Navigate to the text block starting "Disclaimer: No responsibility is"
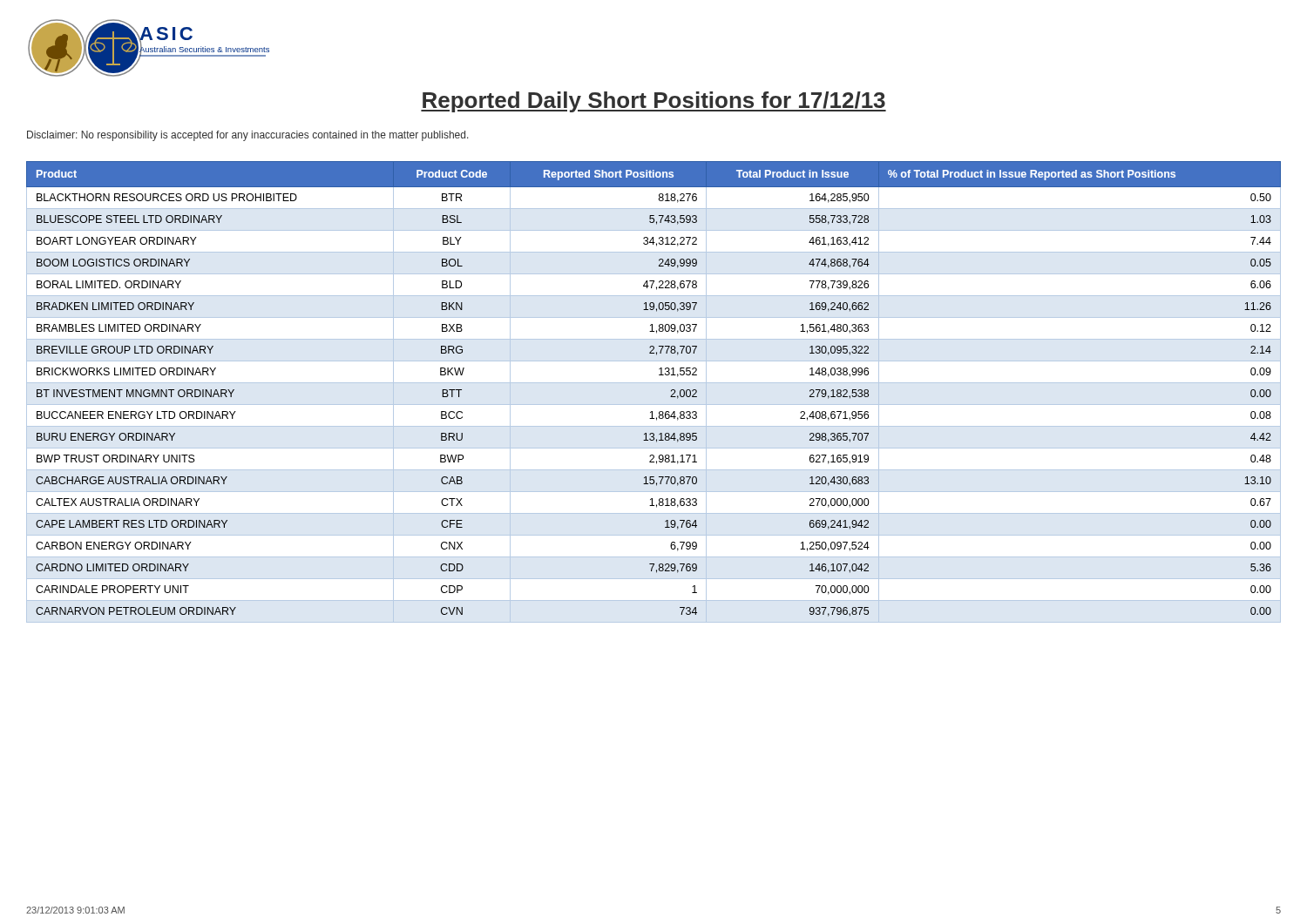This screenshot has width=1307, height=924. click(248, 135)
